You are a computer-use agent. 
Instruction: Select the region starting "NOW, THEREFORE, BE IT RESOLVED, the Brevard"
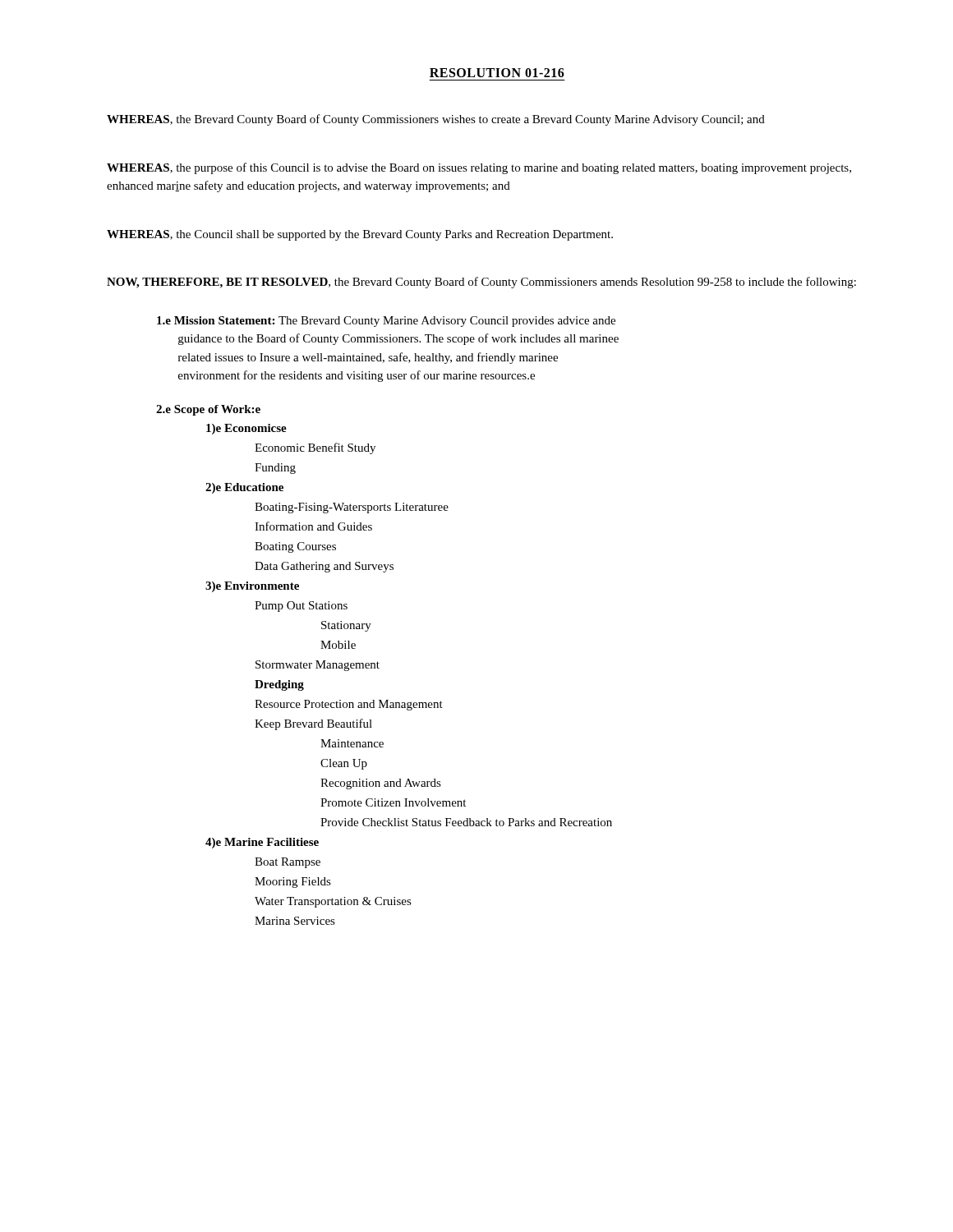[482, 282]
